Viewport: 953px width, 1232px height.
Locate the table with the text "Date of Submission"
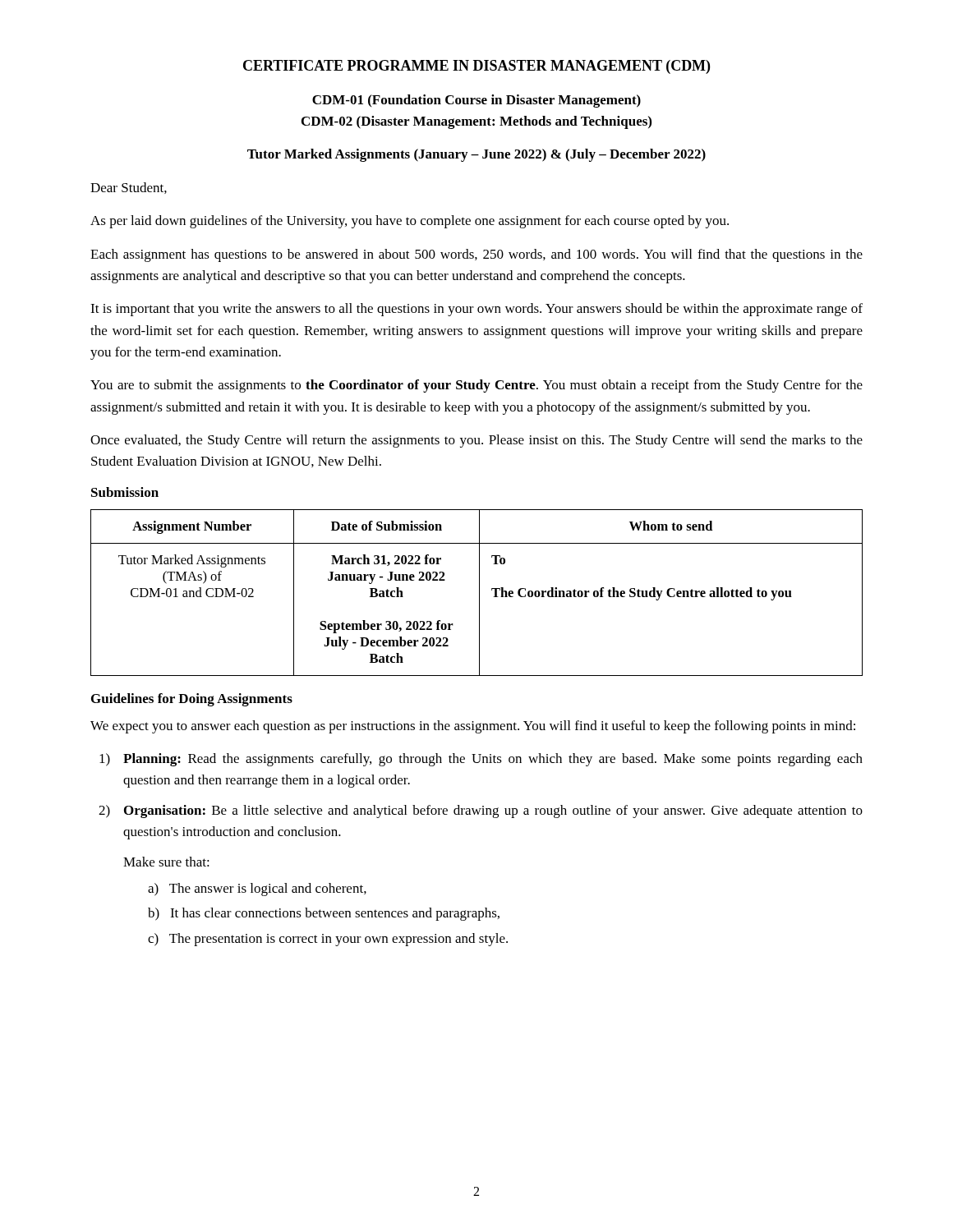[476, 592]
